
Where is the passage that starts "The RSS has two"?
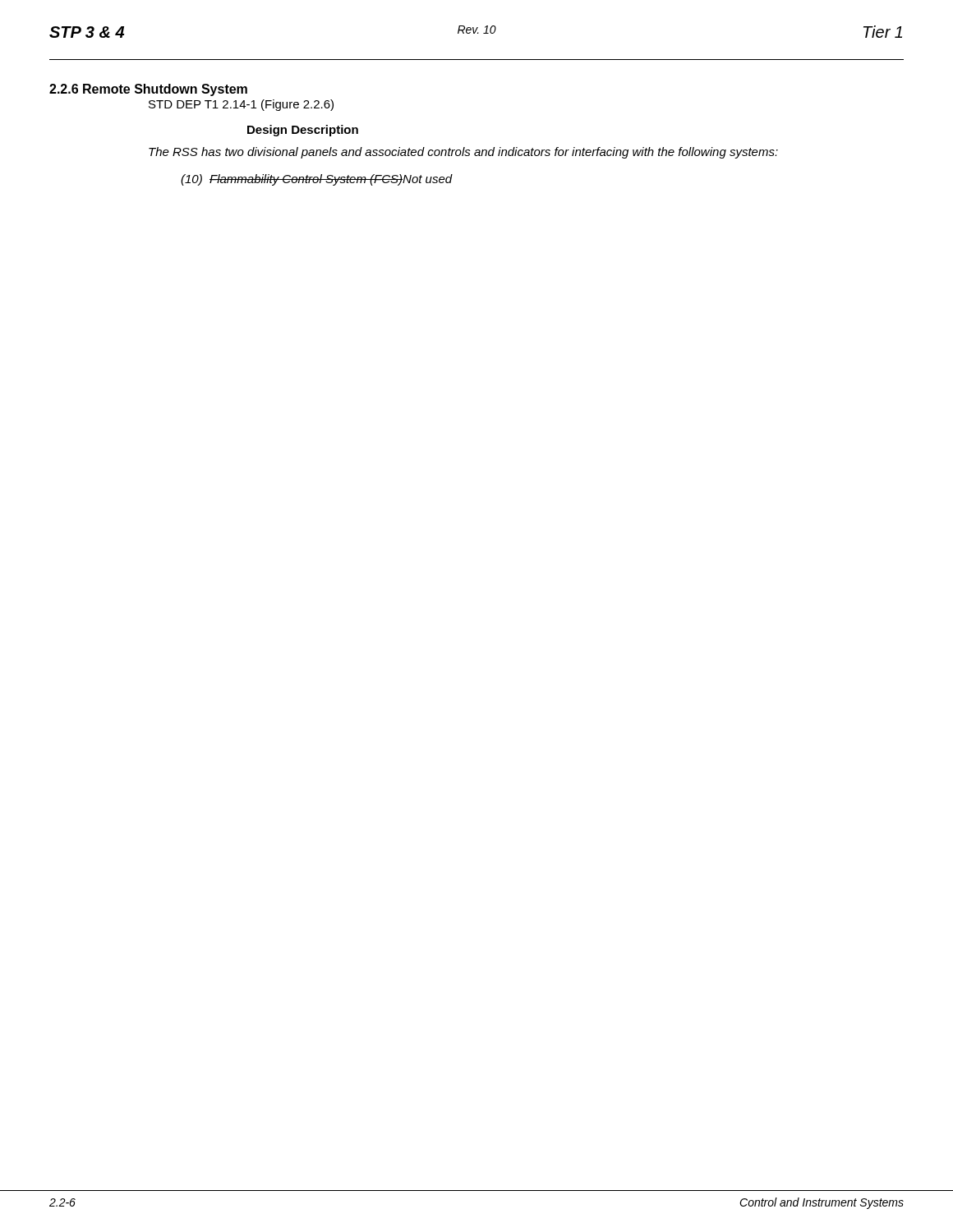pos(463,152)
